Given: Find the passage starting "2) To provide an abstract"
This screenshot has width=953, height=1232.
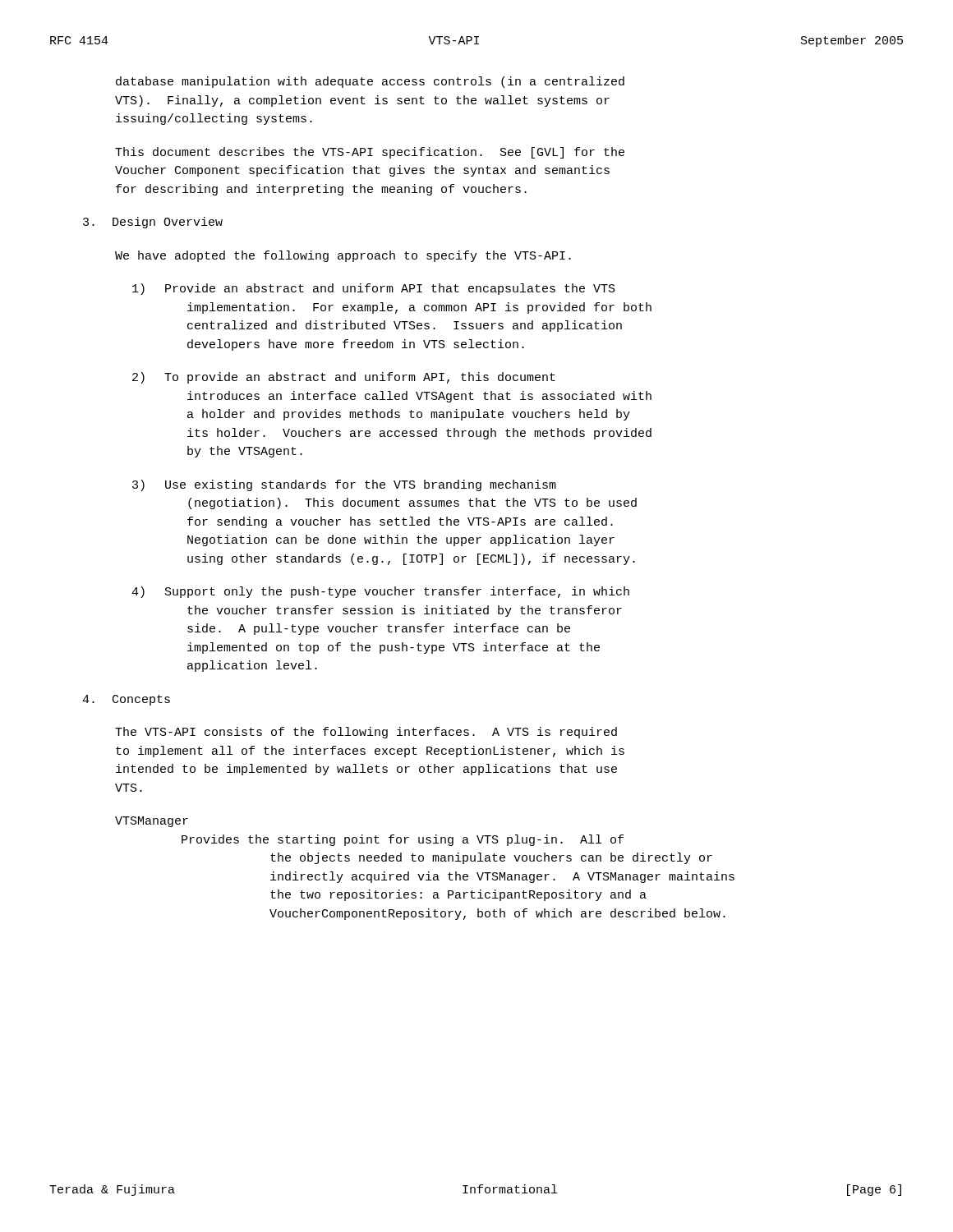Looking at the screenshot, I should [x=501, y=416].
